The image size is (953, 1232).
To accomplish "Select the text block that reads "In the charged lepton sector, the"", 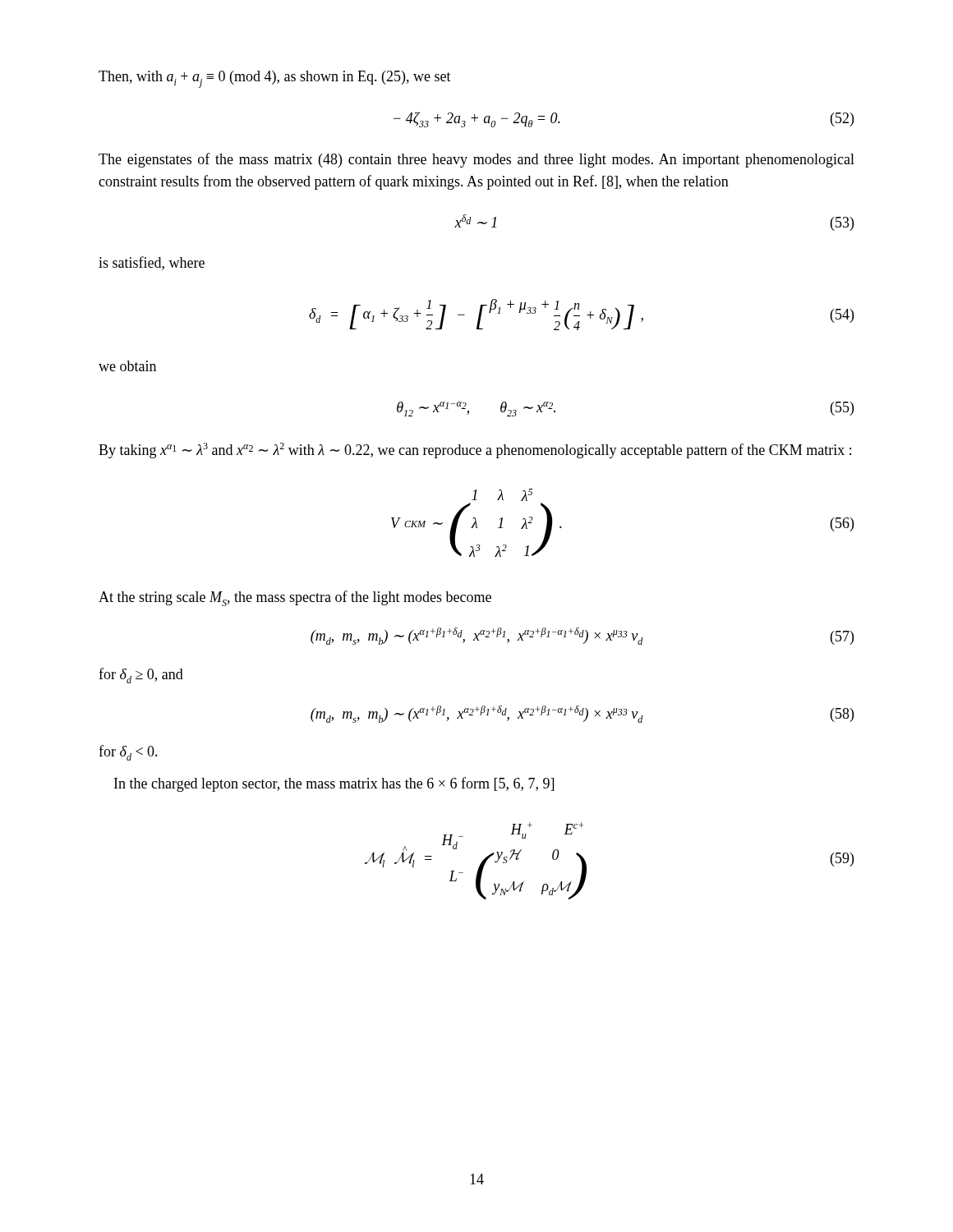I will point(327,783).
